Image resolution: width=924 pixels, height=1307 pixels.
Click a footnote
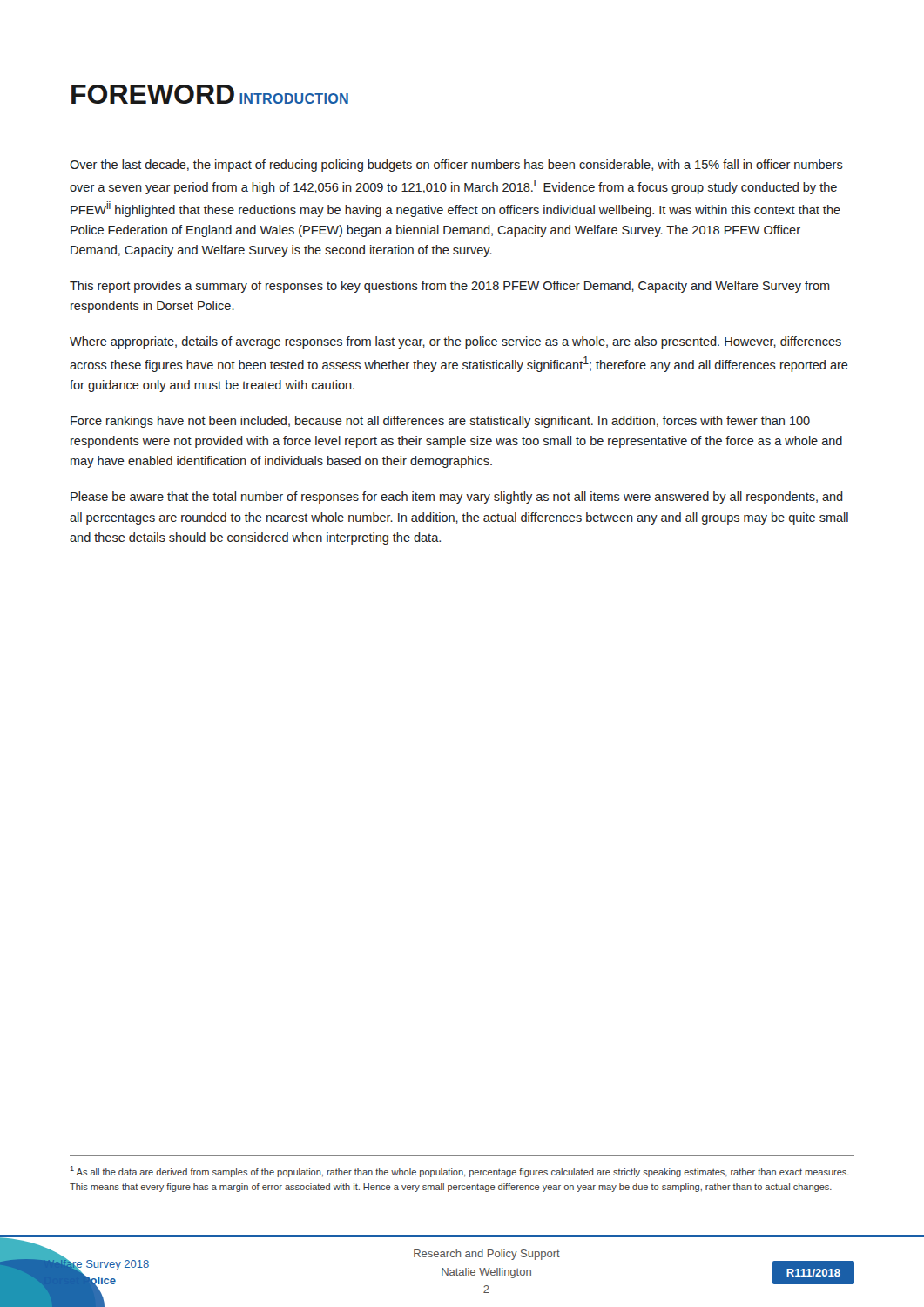[x=462, y=1179]
